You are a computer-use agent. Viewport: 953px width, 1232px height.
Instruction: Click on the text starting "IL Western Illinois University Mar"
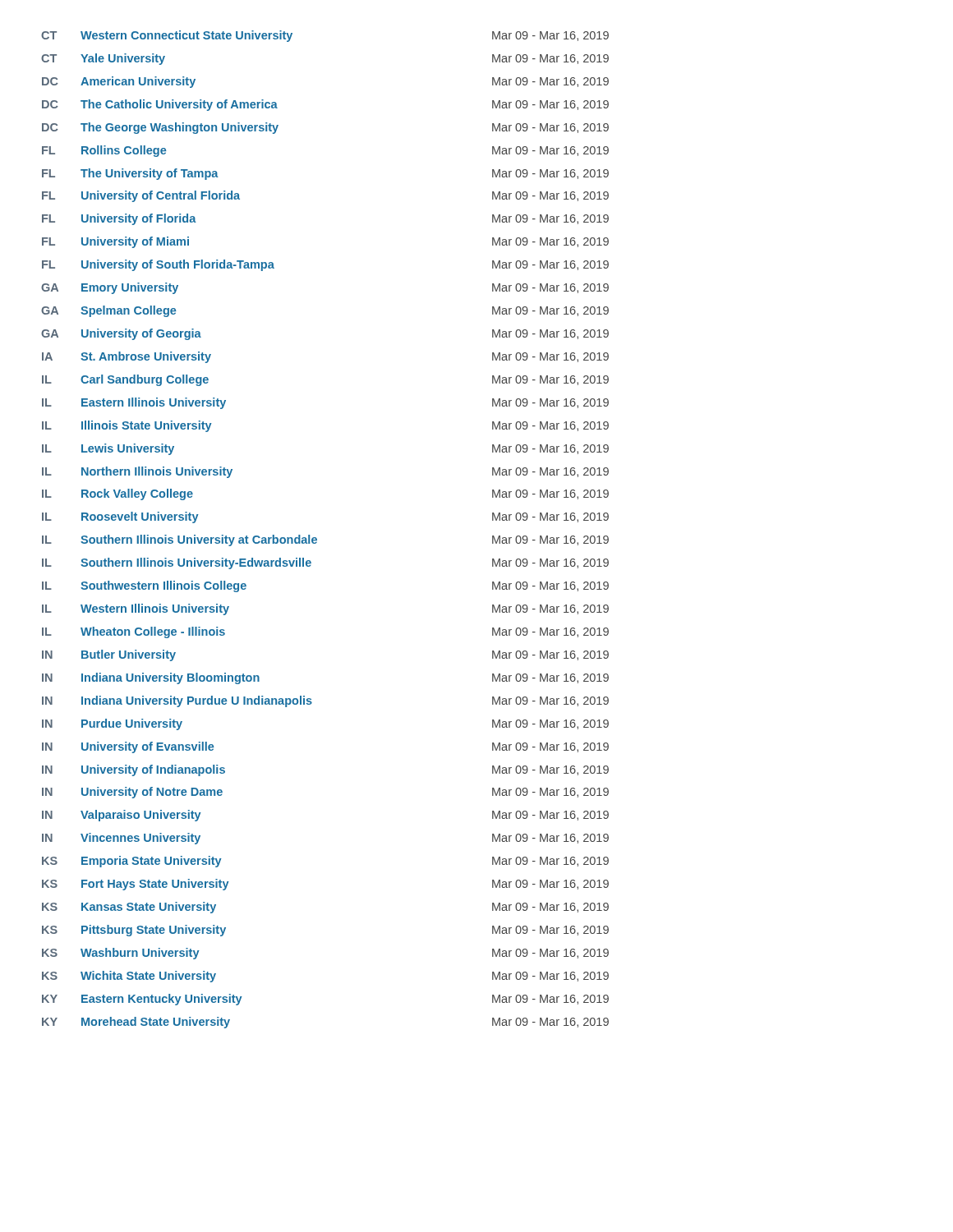pos(153,609)
